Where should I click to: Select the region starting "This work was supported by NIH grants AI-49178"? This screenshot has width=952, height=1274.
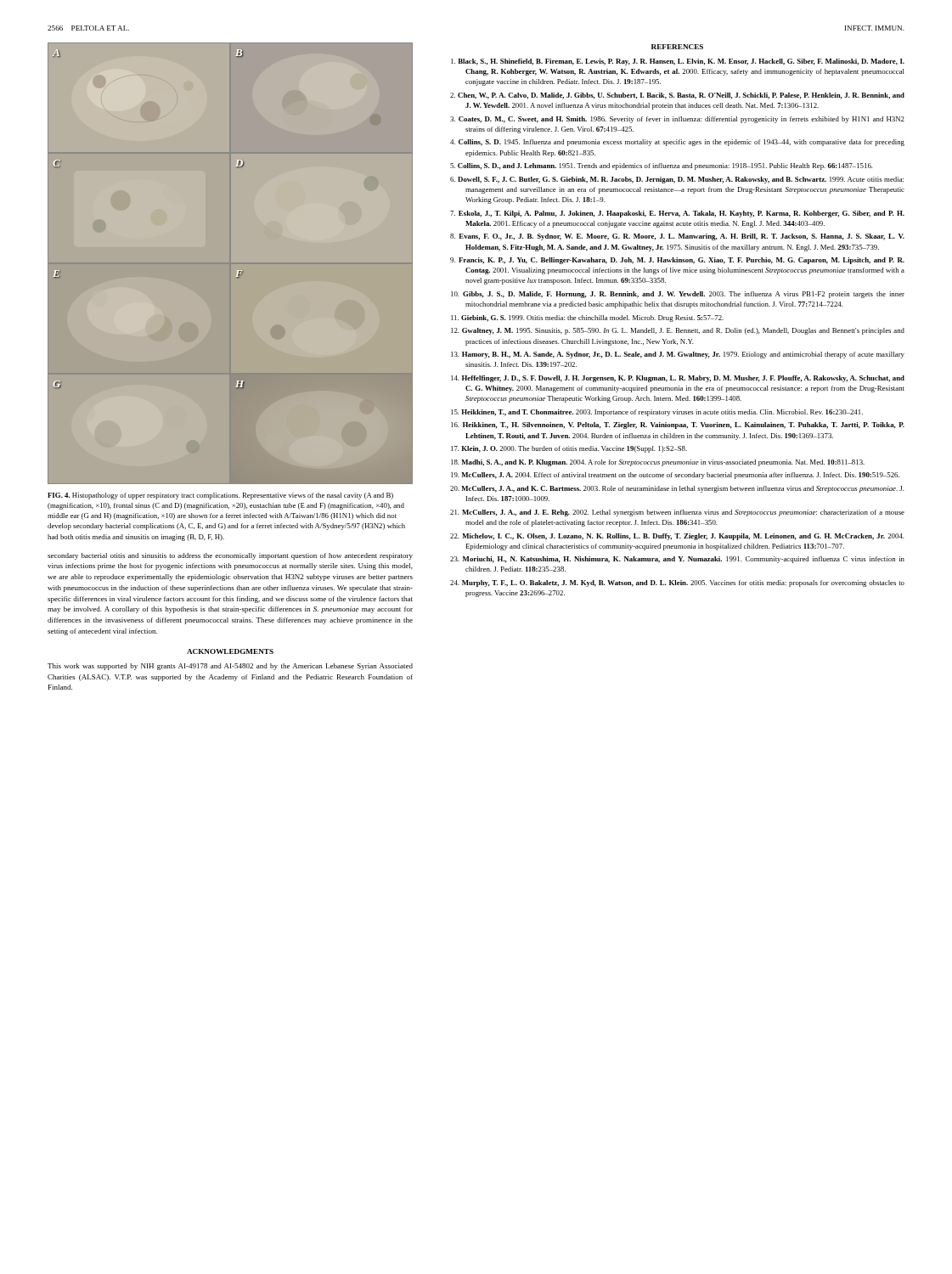click(230, 677)
